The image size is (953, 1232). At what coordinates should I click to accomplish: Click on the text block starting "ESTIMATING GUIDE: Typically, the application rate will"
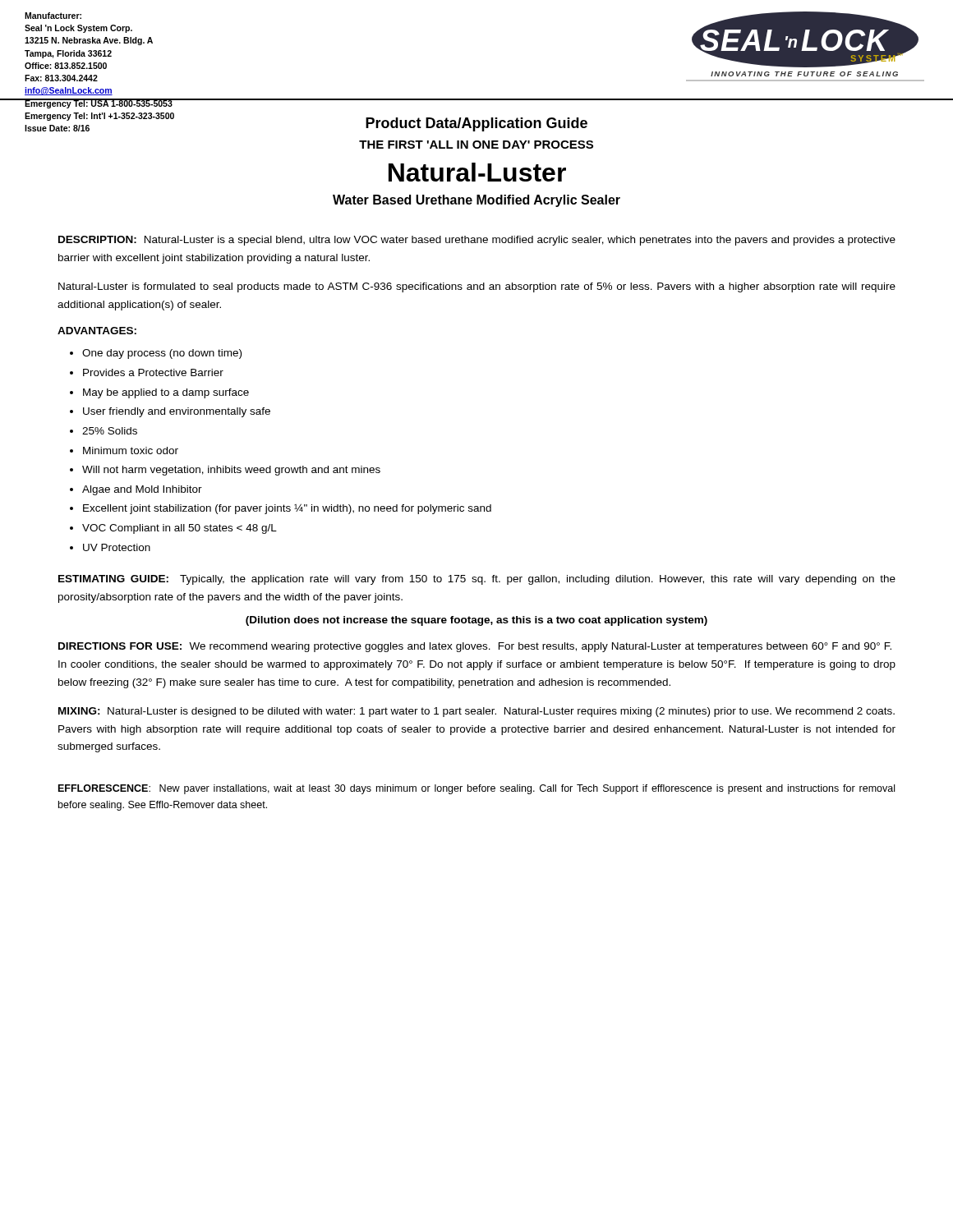click(476, 588)
